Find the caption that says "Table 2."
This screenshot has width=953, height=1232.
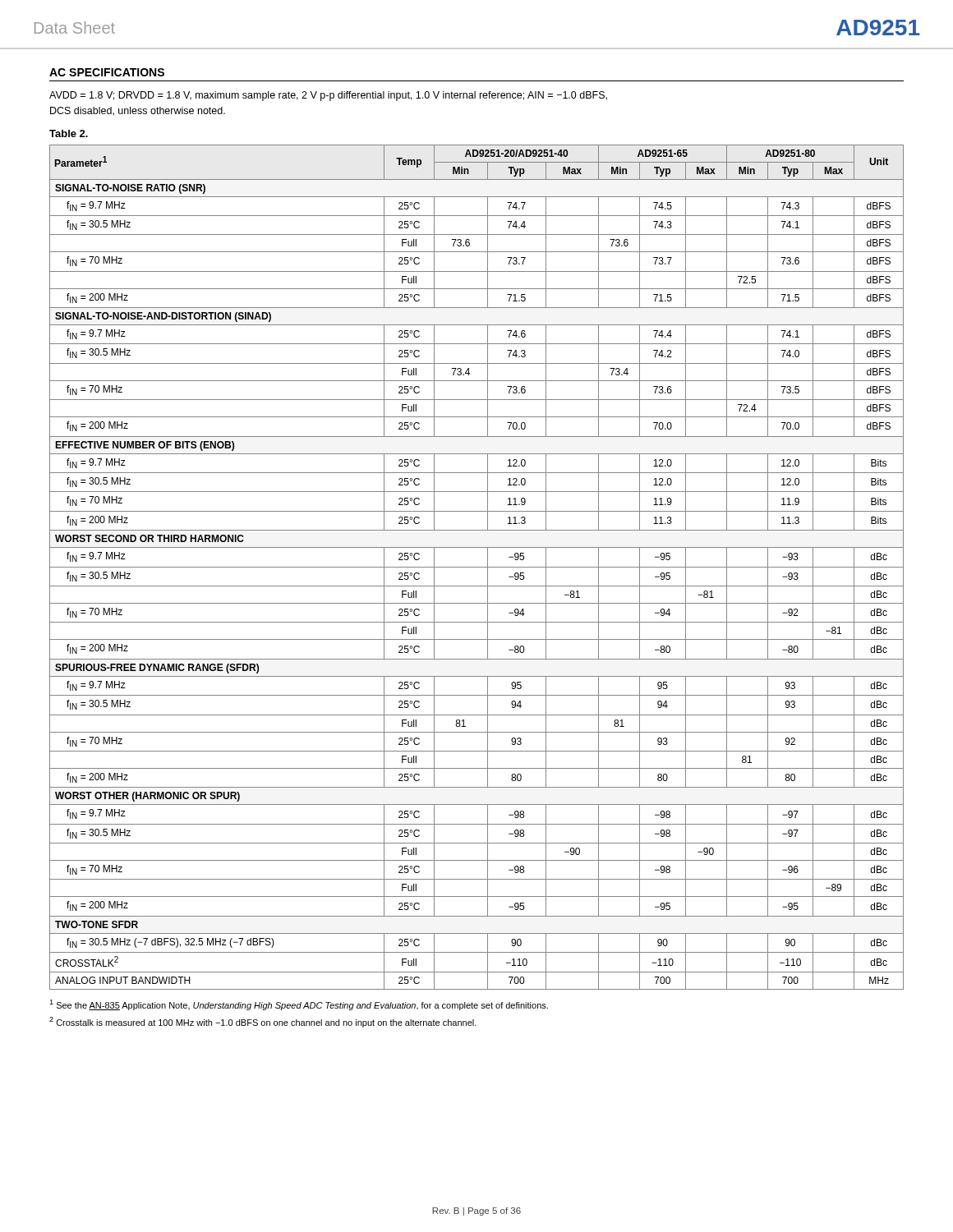[69, 133]
